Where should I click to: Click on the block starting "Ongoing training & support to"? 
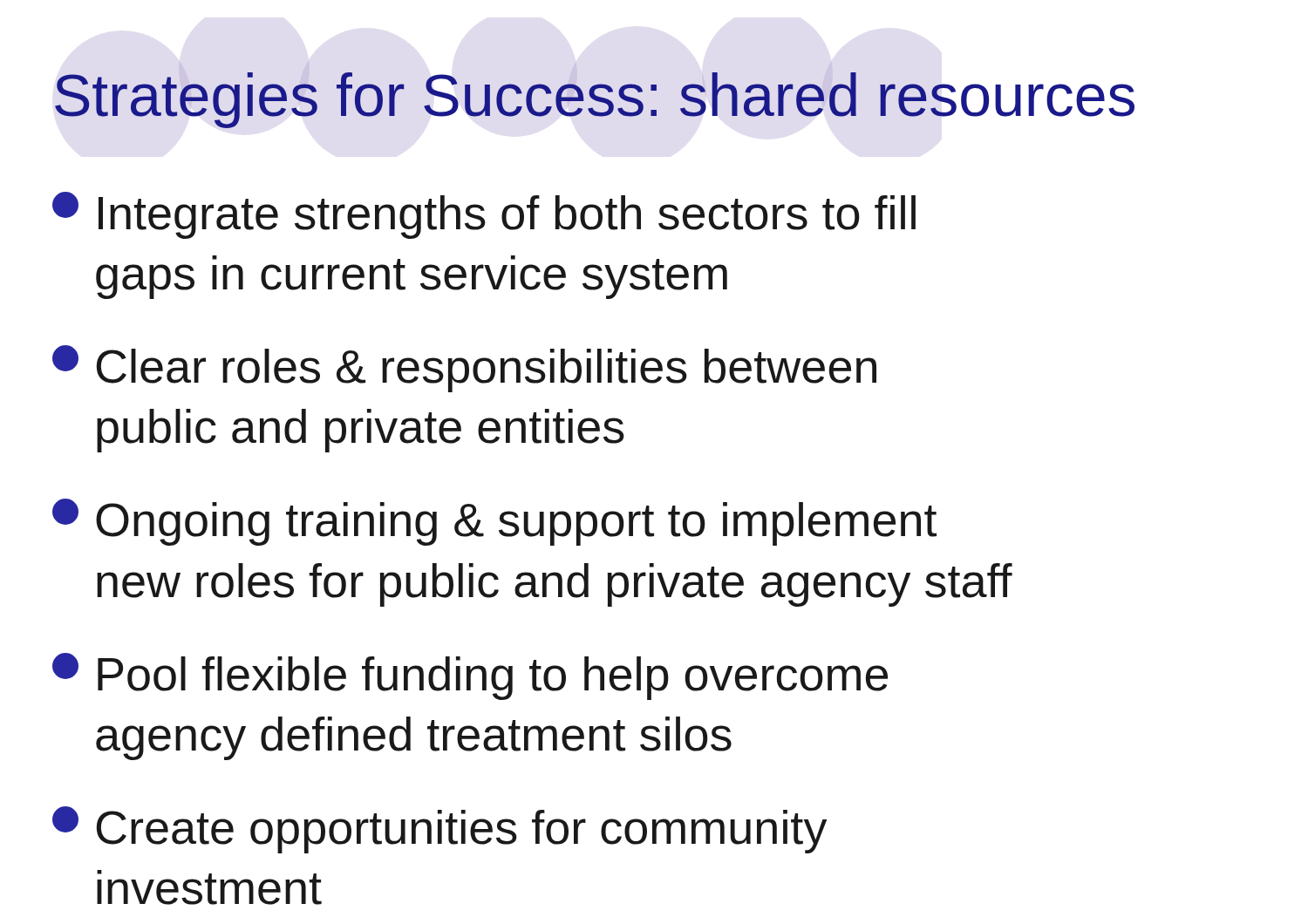(x=532, y=551)
